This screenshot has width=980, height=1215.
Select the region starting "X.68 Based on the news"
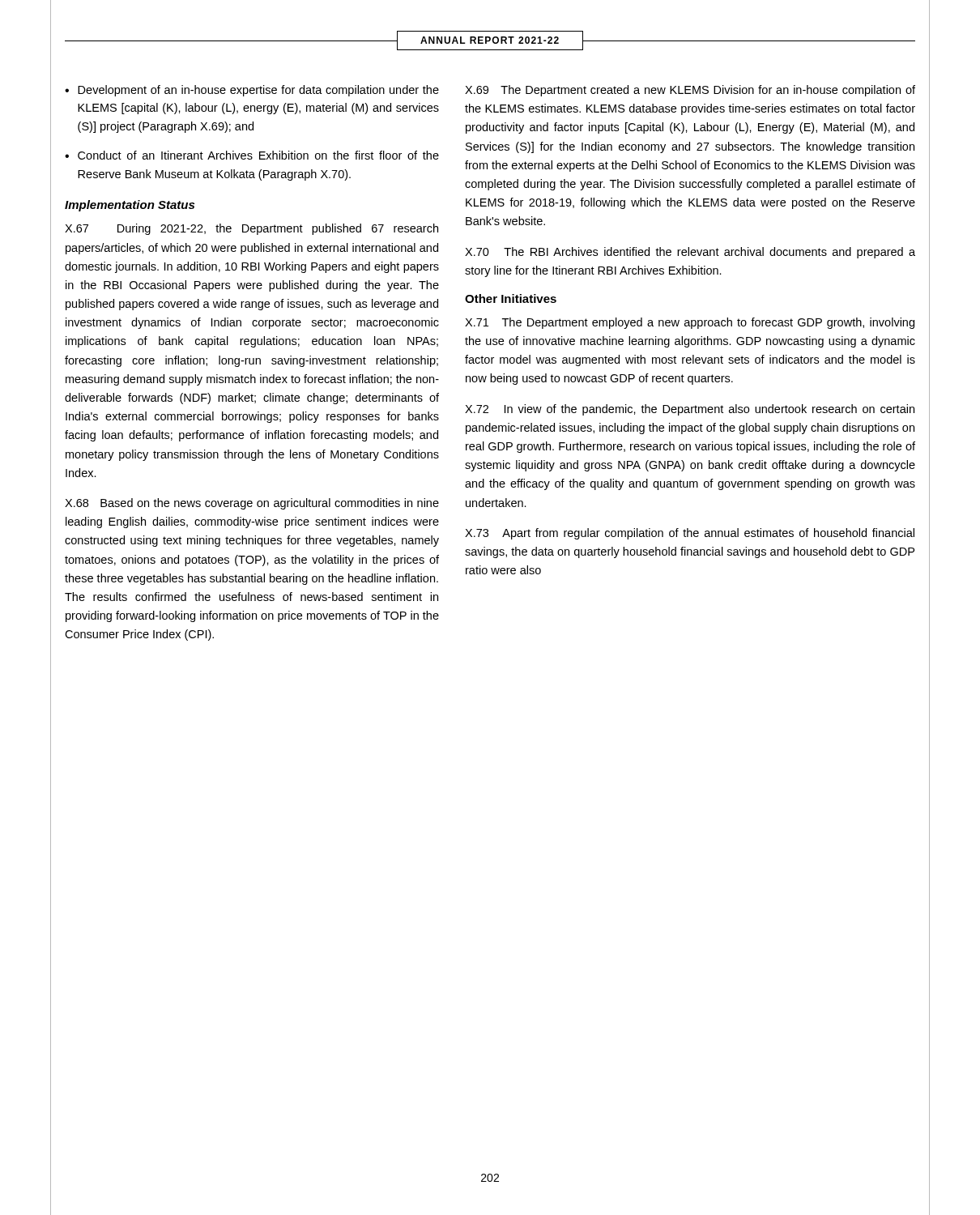252,569
